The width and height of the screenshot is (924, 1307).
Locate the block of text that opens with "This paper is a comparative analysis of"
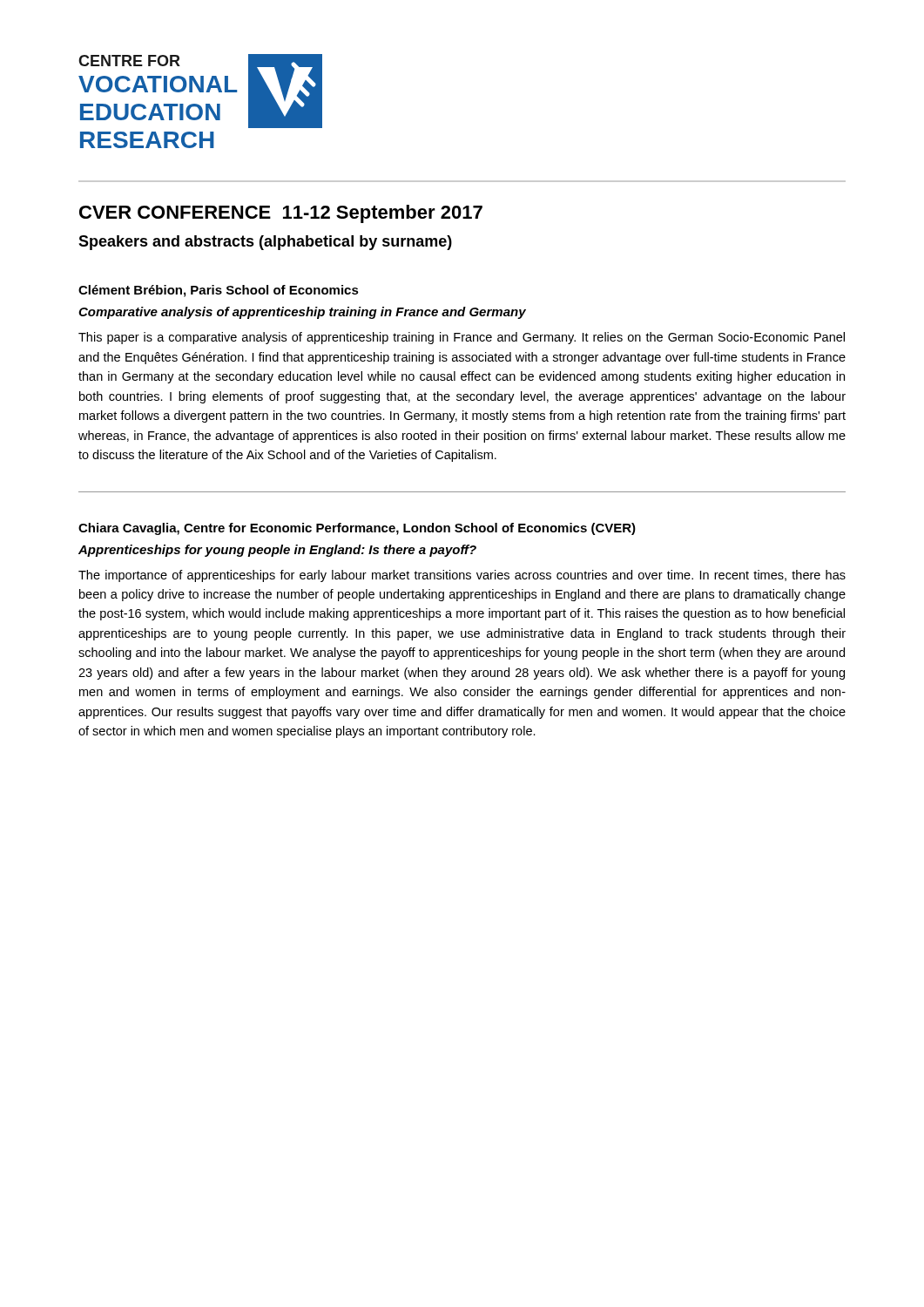pos(462,396)
